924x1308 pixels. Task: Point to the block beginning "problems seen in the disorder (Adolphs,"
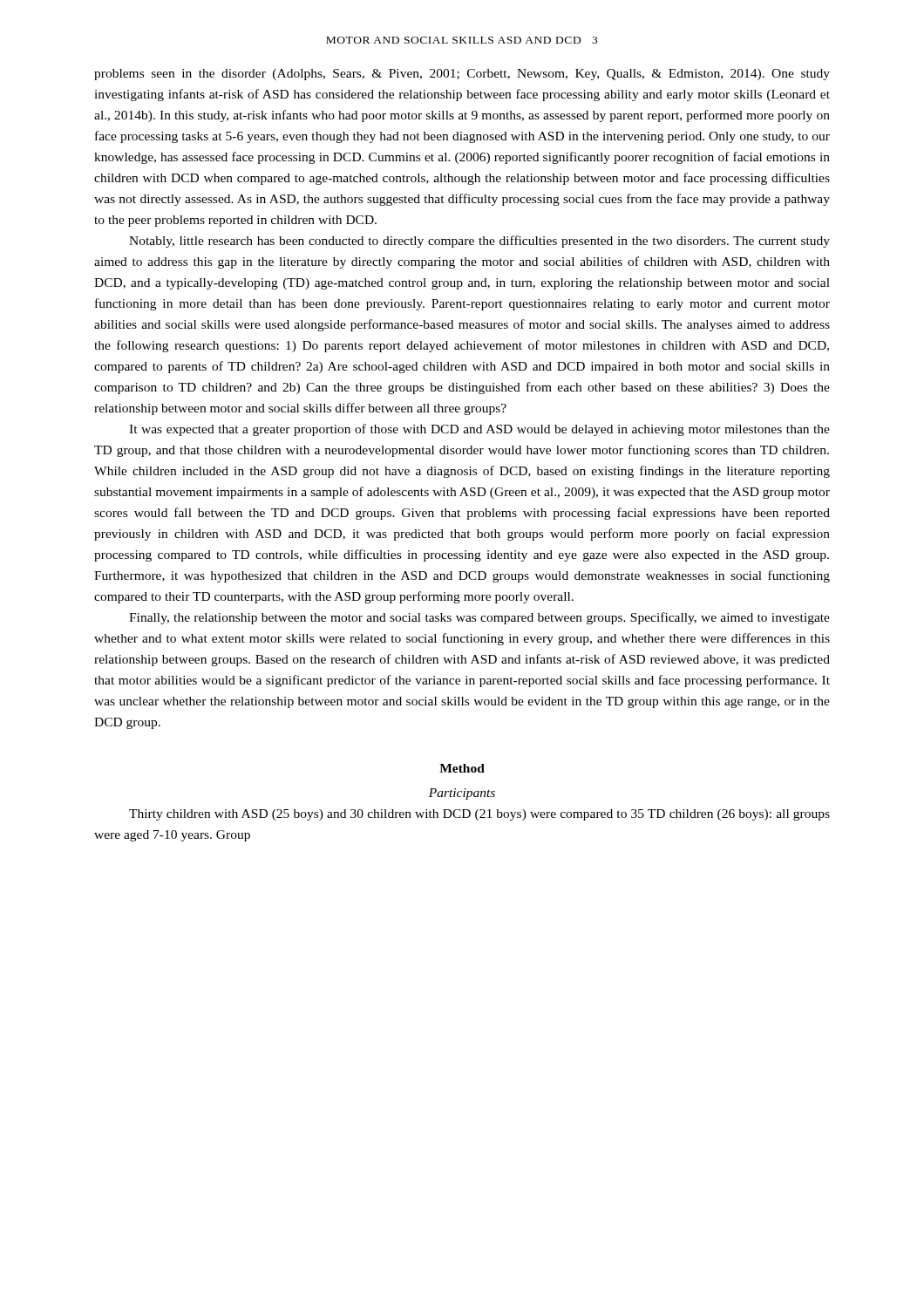462,147
